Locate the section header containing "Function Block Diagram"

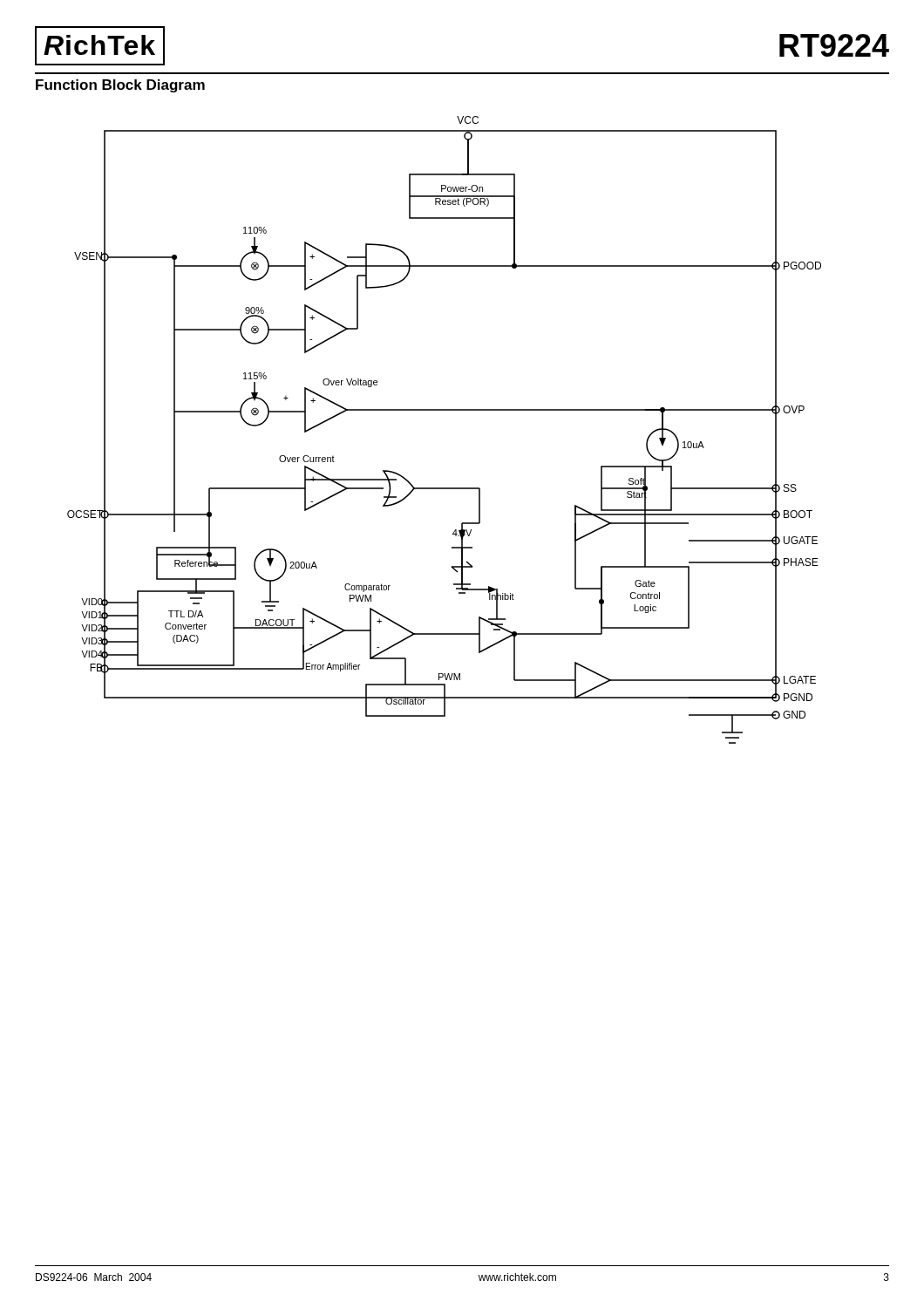click(x=120, y=85)
